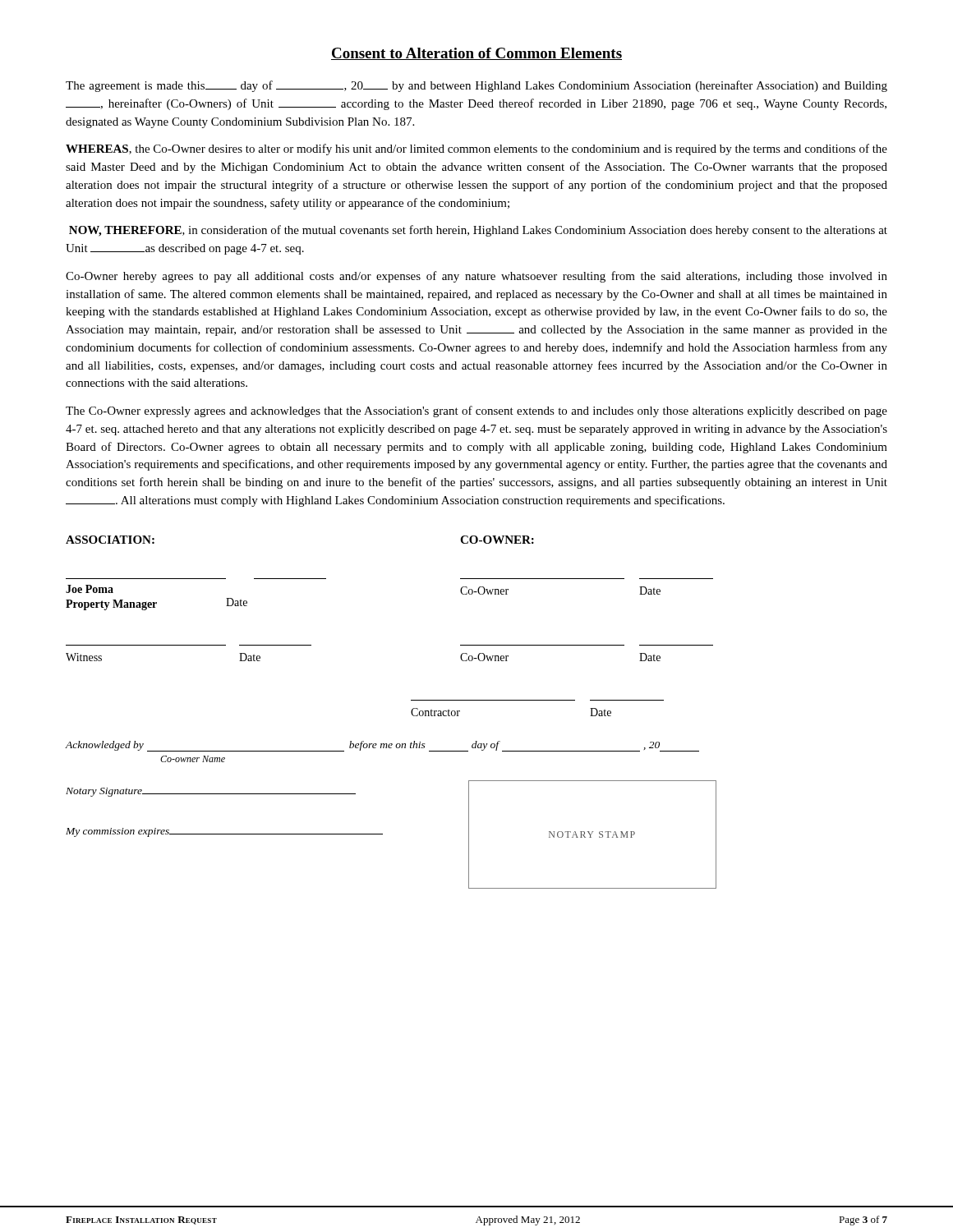Find the text block that says "NOW, THEREFORE, in"
The height and width of the screenshot is (1232, 953).
(x=476, y=239)
